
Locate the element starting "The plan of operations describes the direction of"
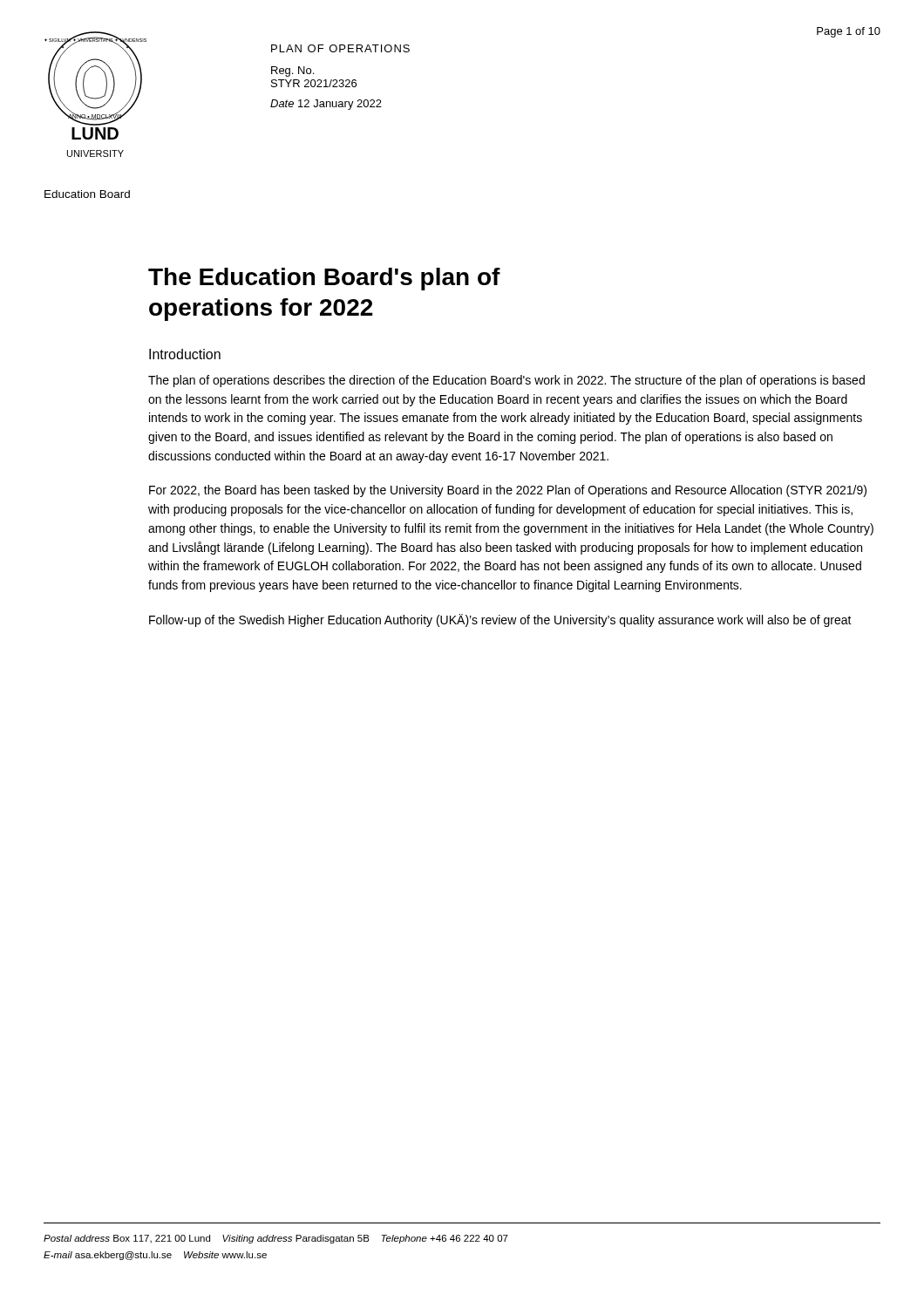(507, 418)
